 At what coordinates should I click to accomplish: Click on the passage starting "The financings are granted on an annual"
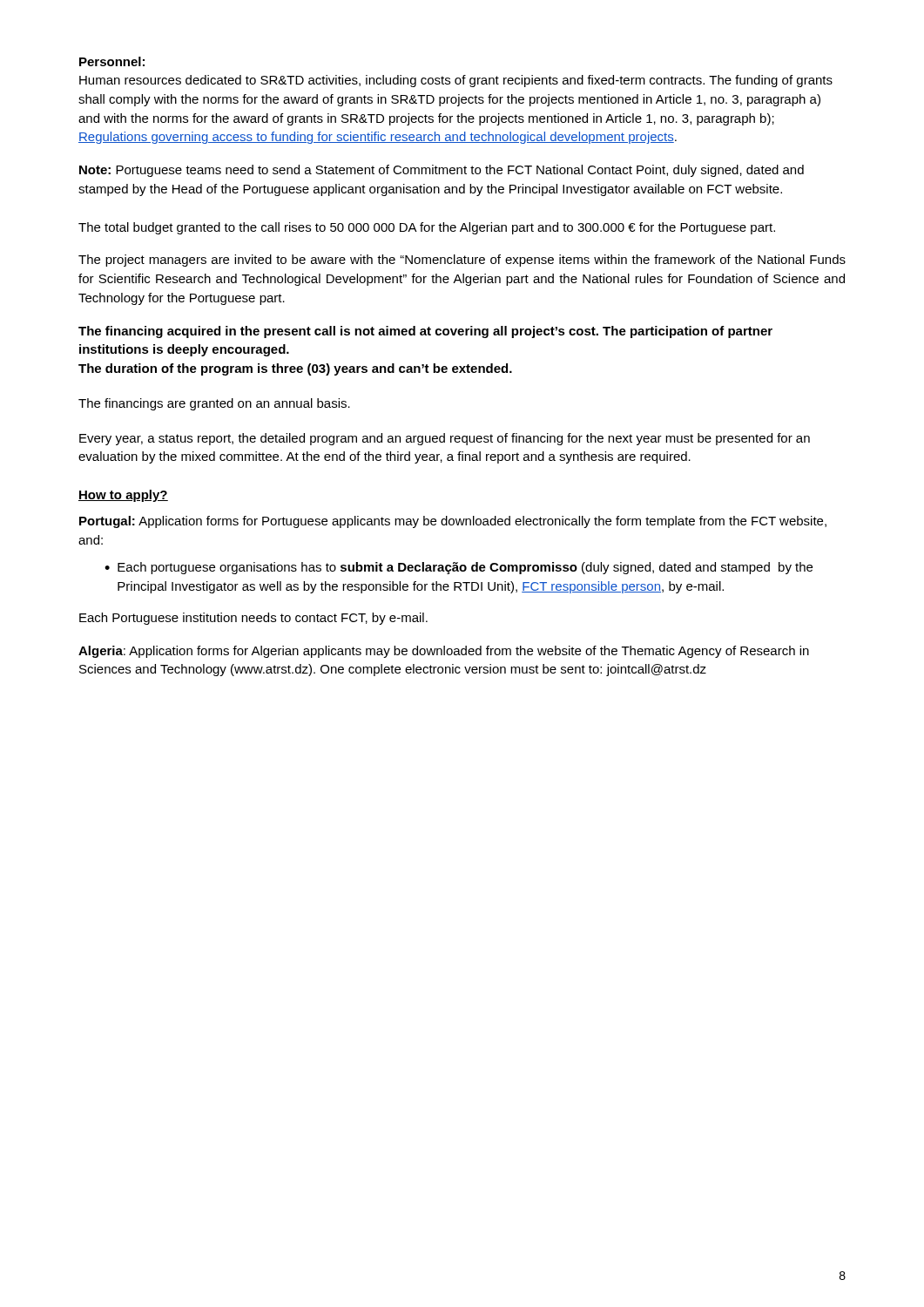tap(214, 404)
